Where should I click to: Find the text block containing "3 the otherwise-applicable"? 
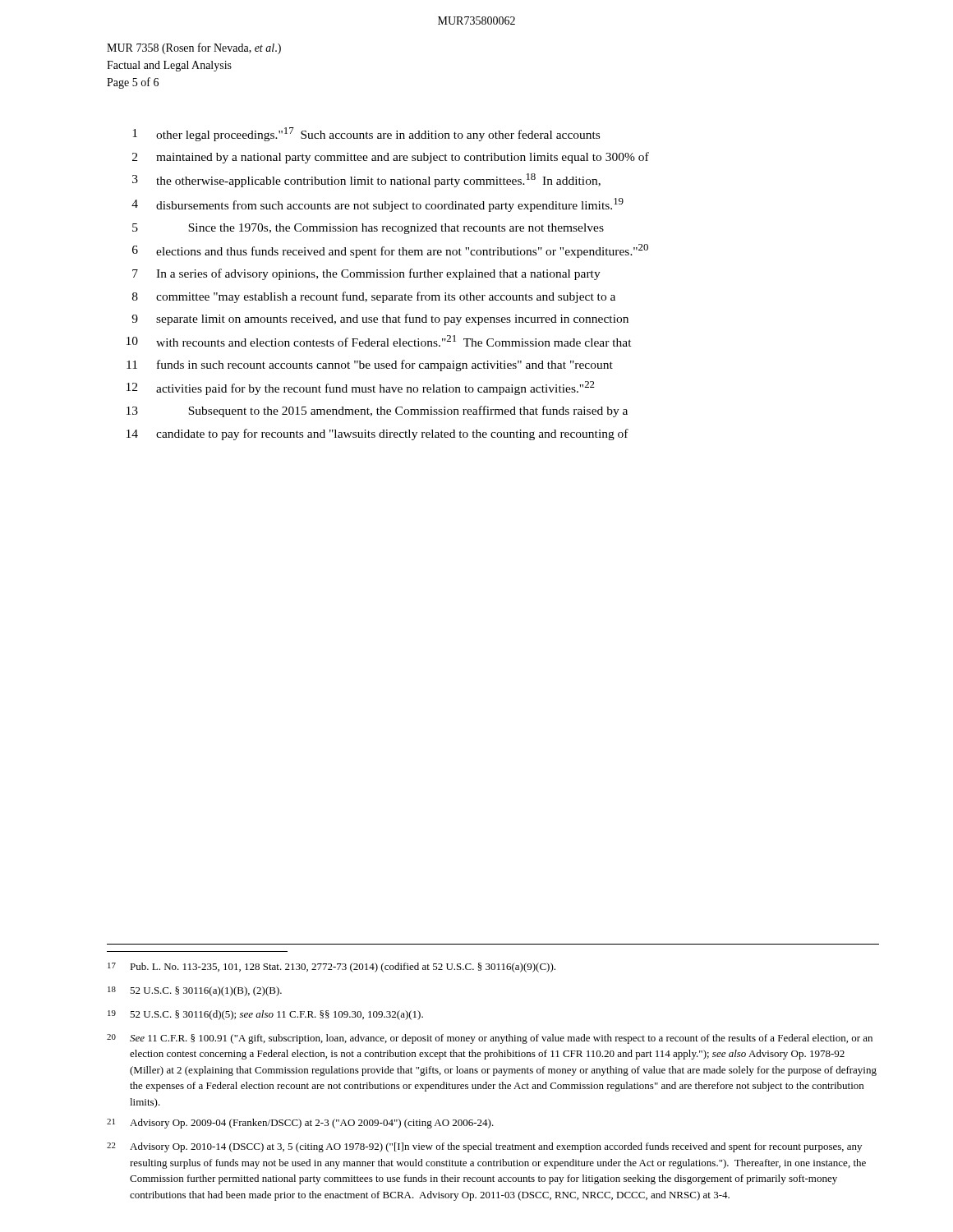pyautogui.click(x=493, y=180)
